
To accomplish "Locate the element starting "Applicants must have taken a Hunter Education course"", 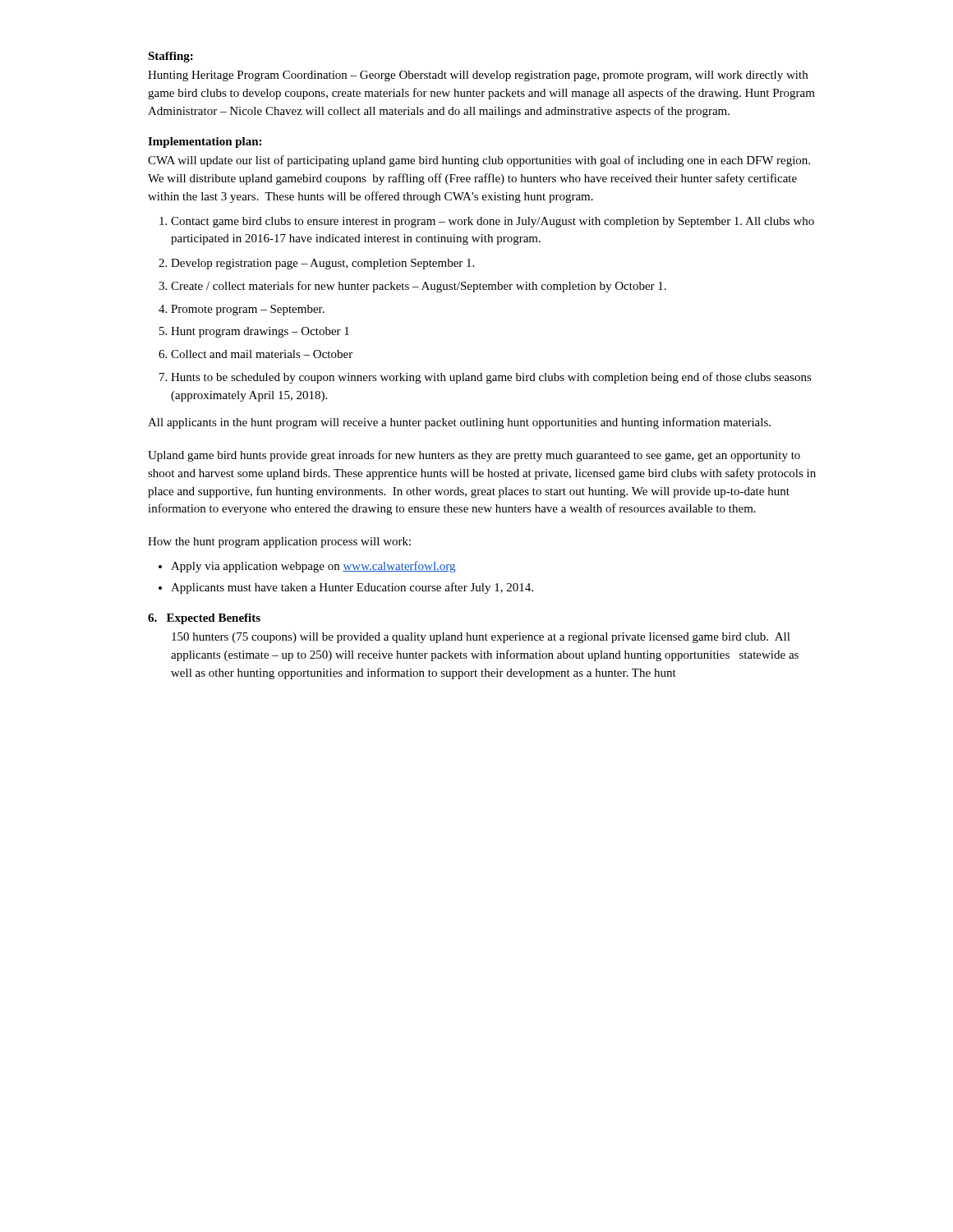I will (352, 587).
